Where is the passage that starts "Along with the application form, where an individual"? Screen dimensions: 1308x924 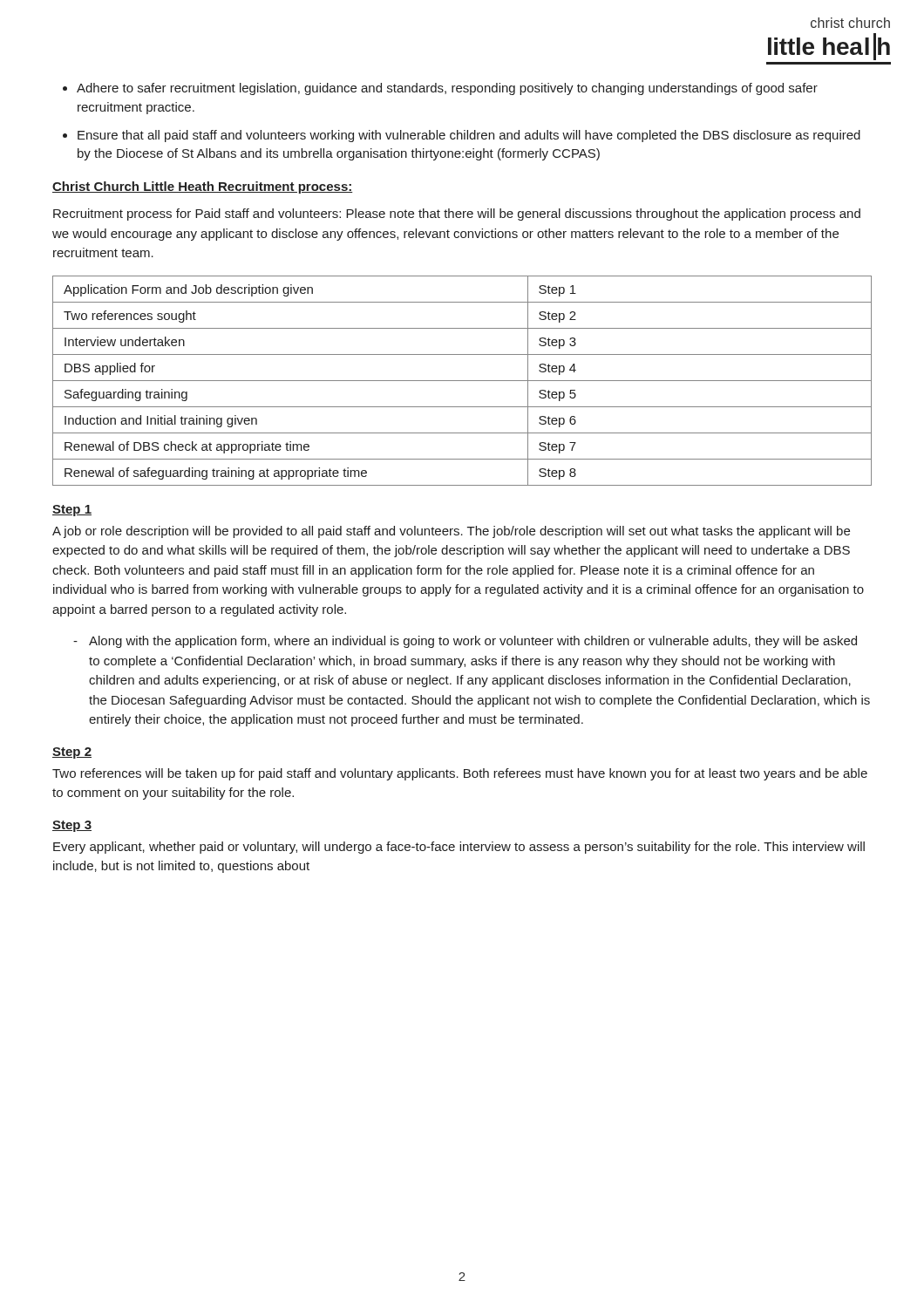(x=480, y=680)
